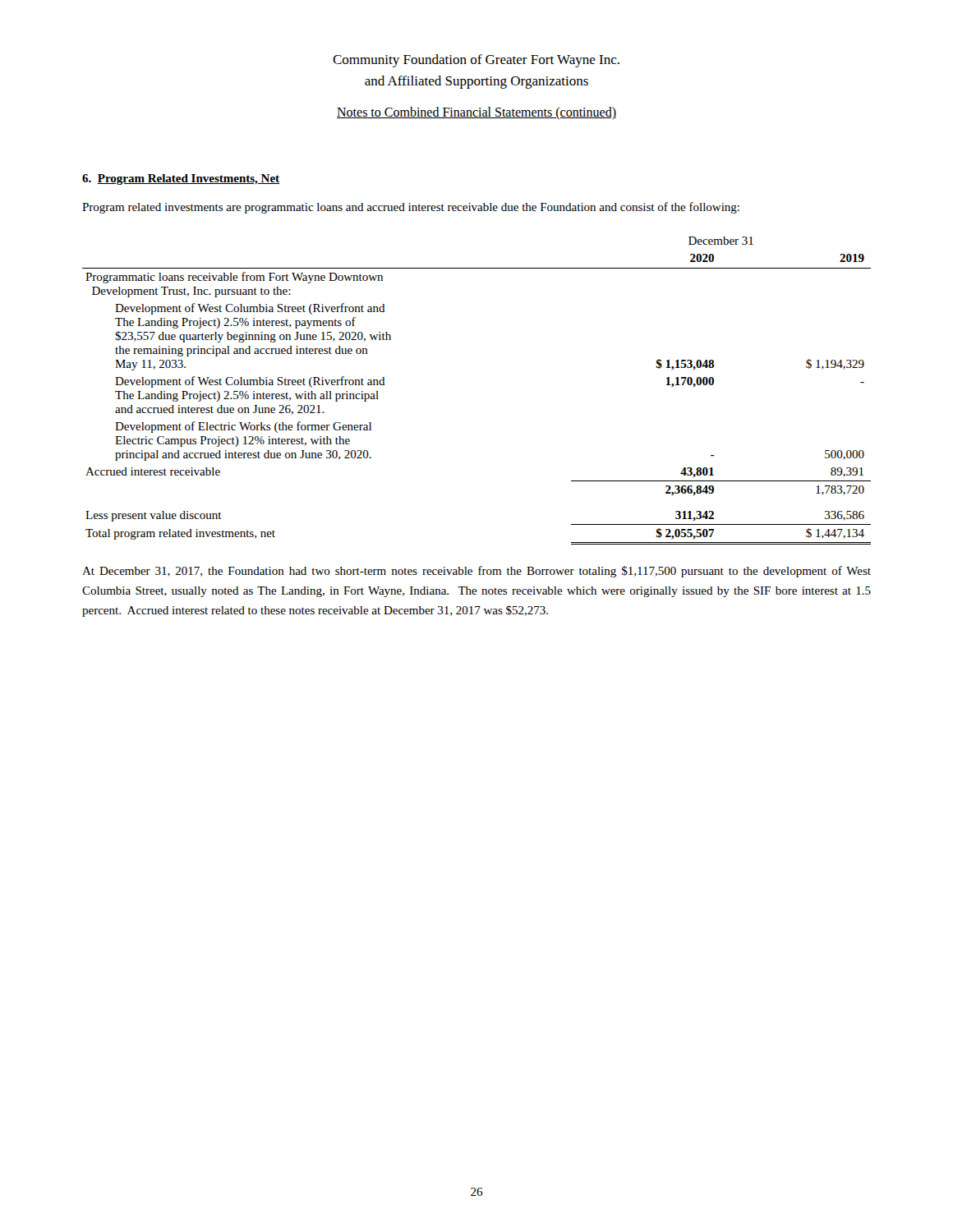Navigate to the block starting "6. Program Related Investments, Net"
The image size is (953, 1232).
pos(181,178)
